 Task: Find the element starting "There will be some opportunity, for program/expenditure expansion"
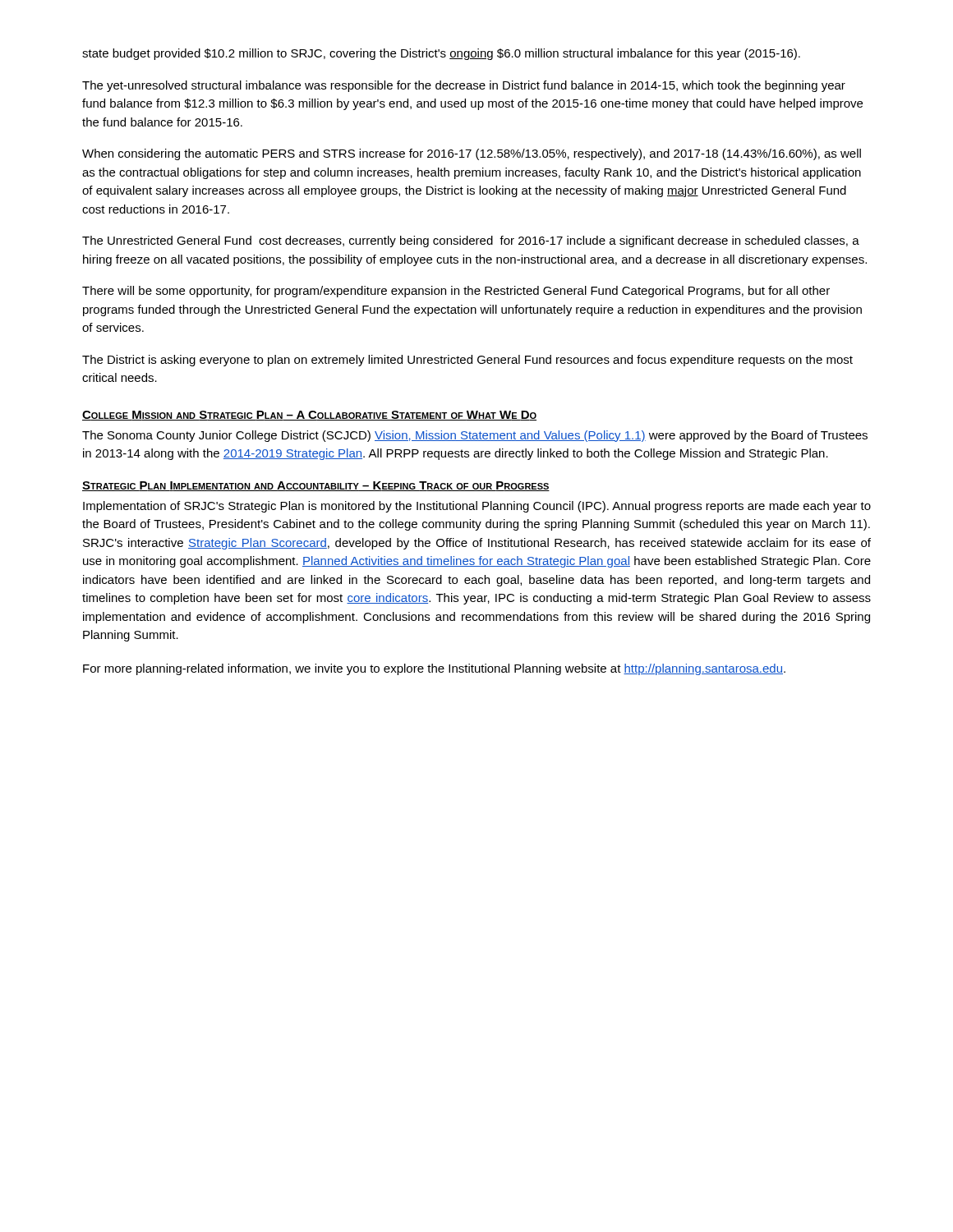tap(472, 309)
